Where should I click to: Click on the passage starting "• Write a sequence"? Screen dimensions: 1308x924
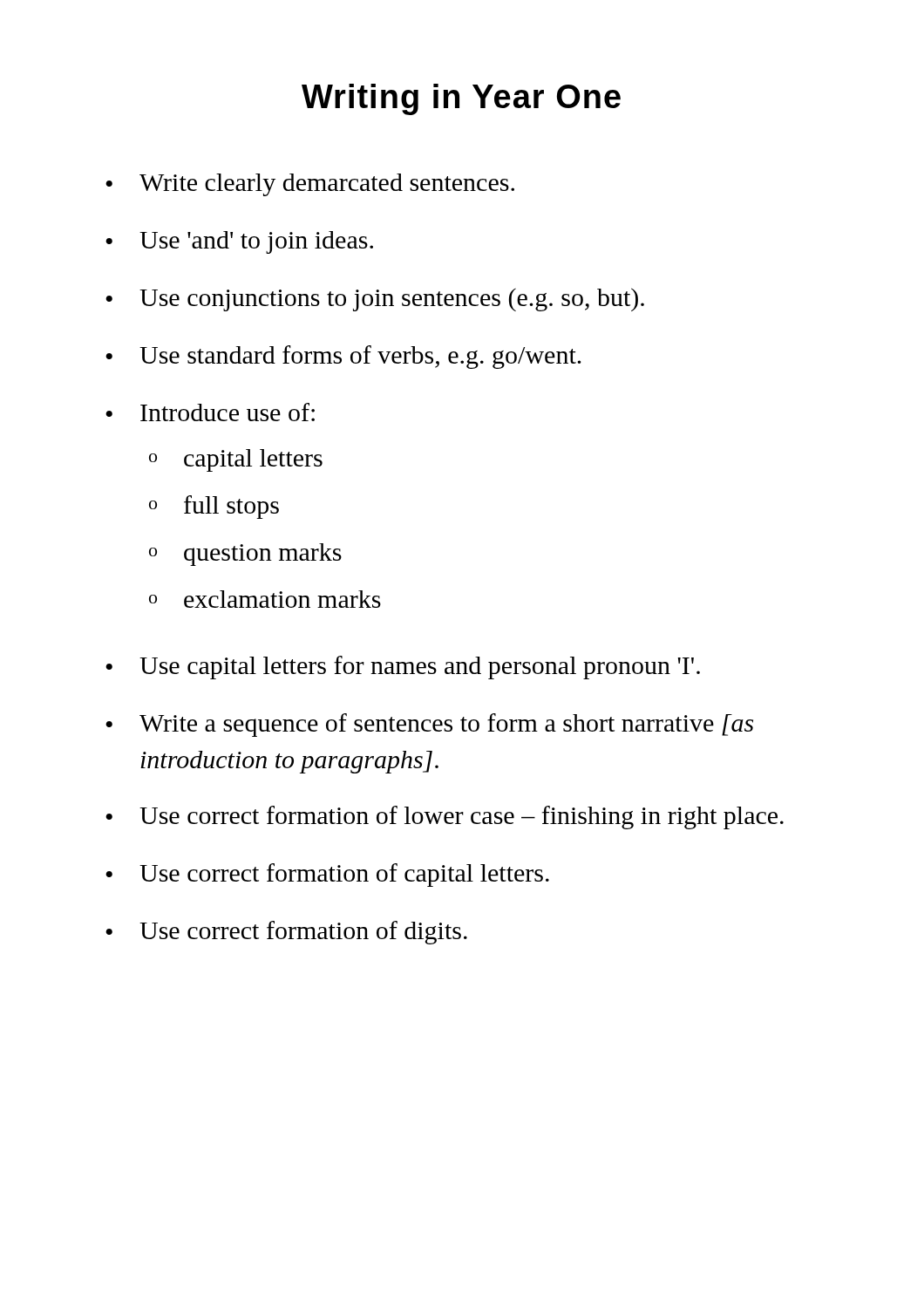point(471,741)
